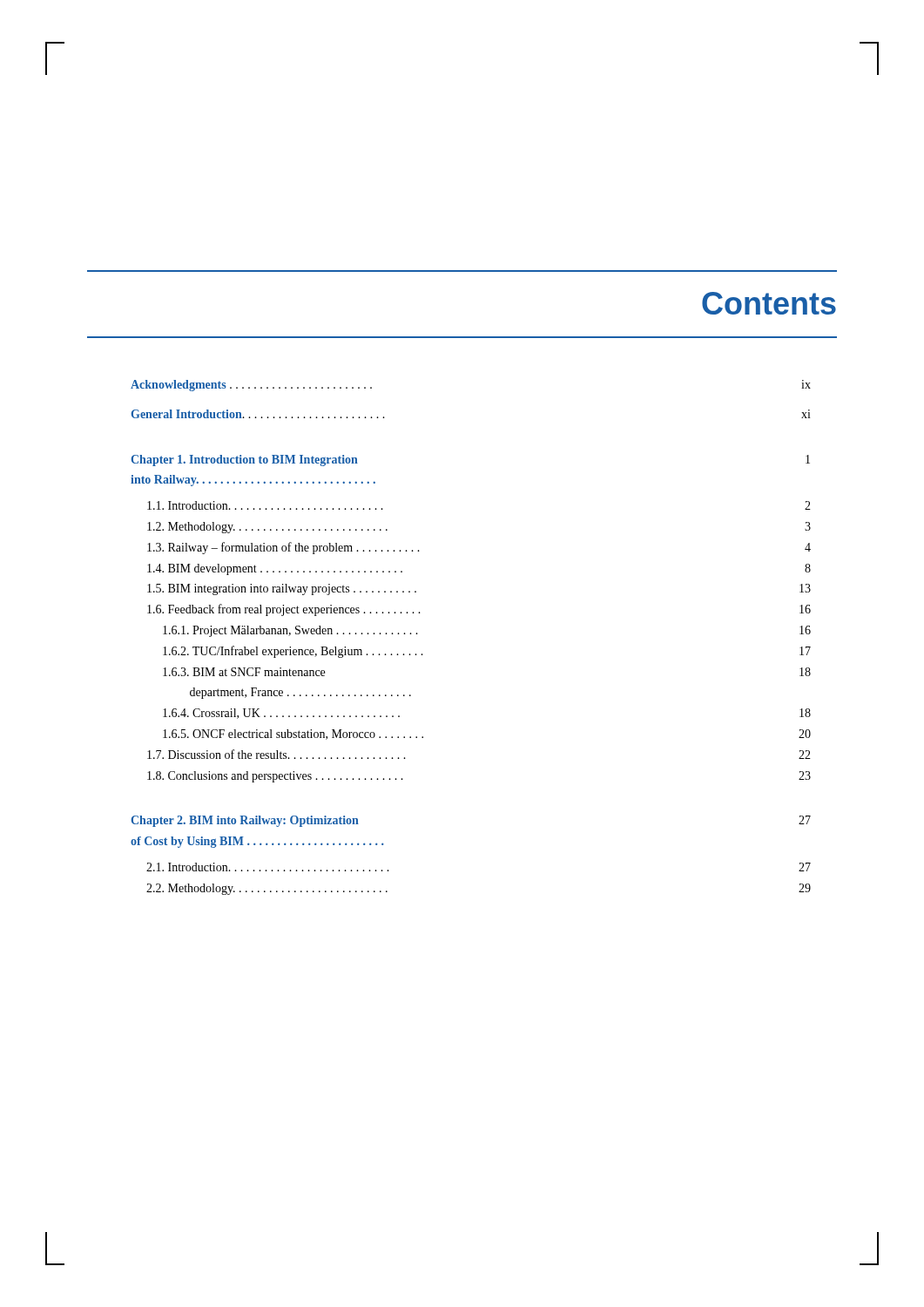This screenshot has height=1307, width=924.
Task: Click on the text block starting "1. Introduction. . . . . ."
Action: tap(179, 505)
